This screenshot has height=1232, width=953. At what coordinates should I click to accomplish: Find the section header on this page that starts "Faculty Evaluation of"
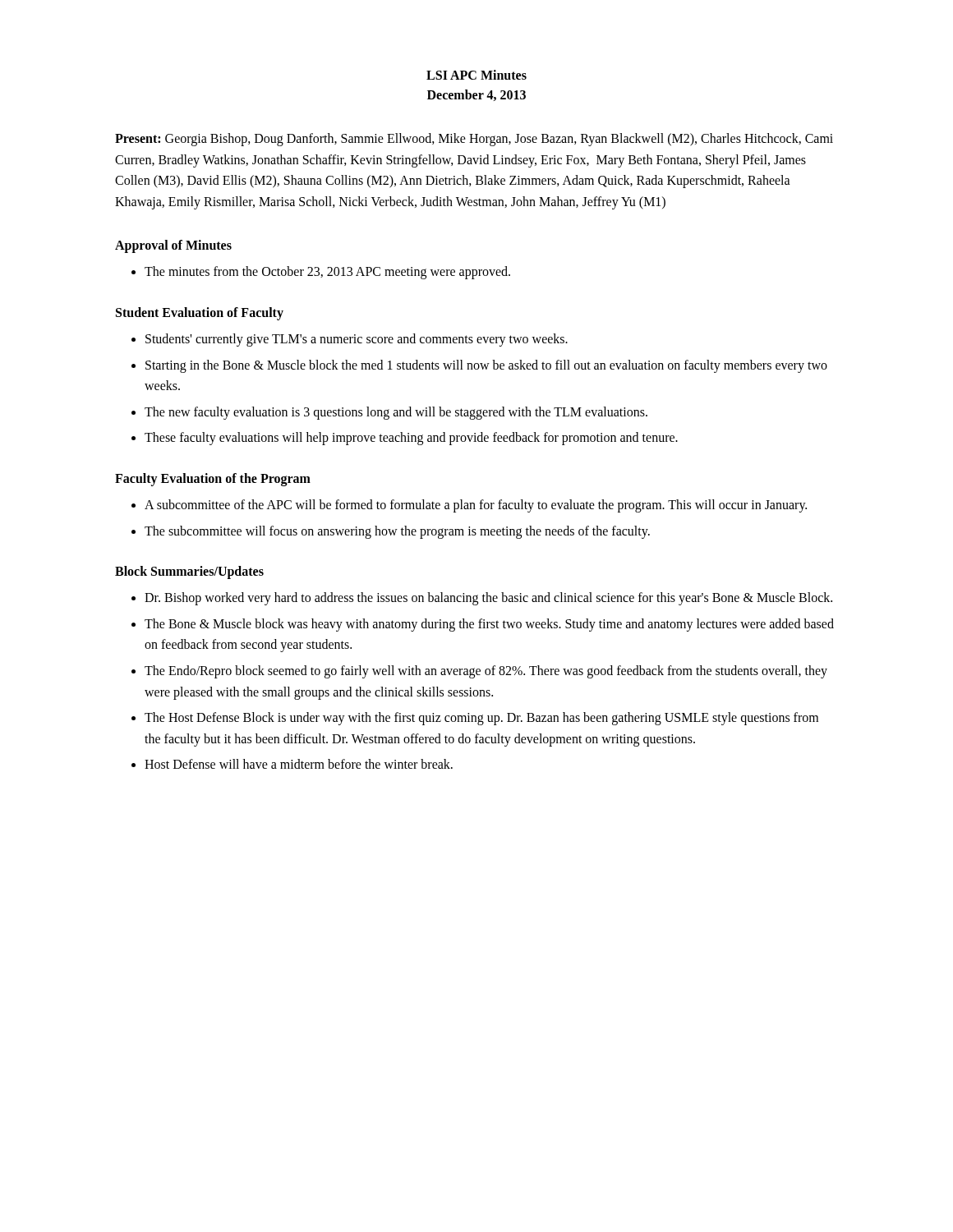[213, 478]
